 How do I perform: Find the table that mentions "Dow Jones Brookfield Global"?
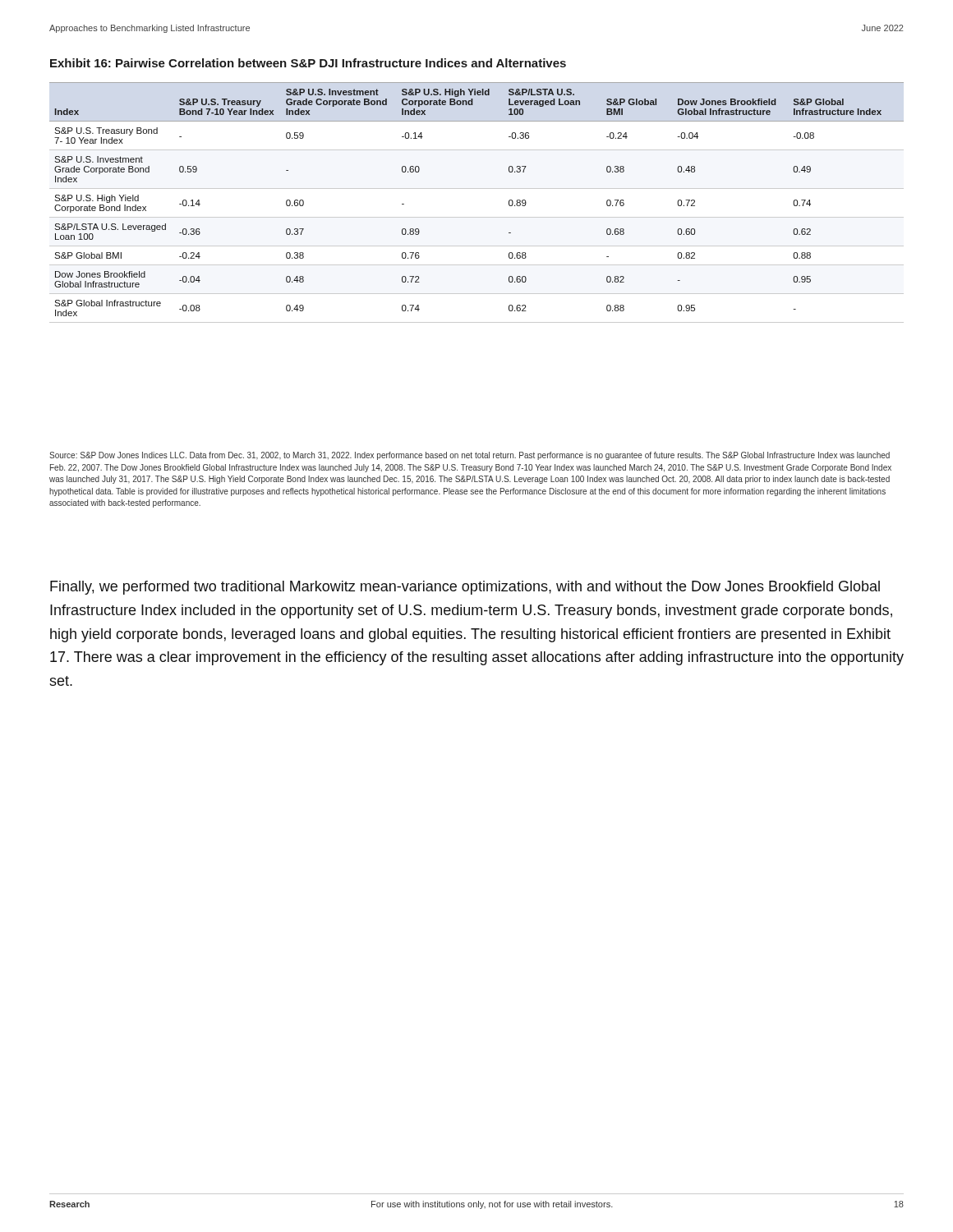click(x=476, y=202)
